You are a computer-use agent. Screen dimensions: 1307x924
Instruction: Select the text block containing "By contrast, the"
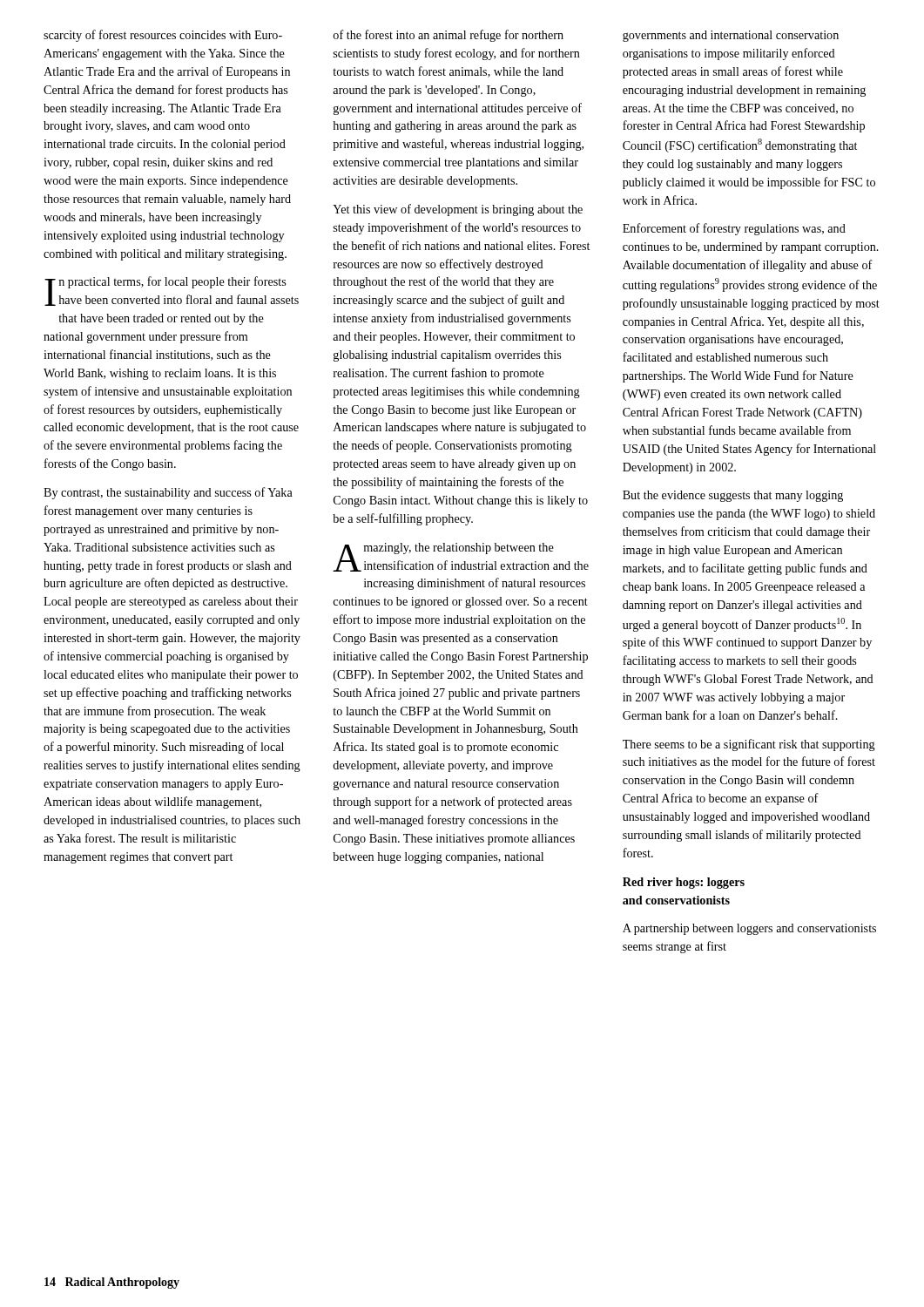(x=173, y=675)
